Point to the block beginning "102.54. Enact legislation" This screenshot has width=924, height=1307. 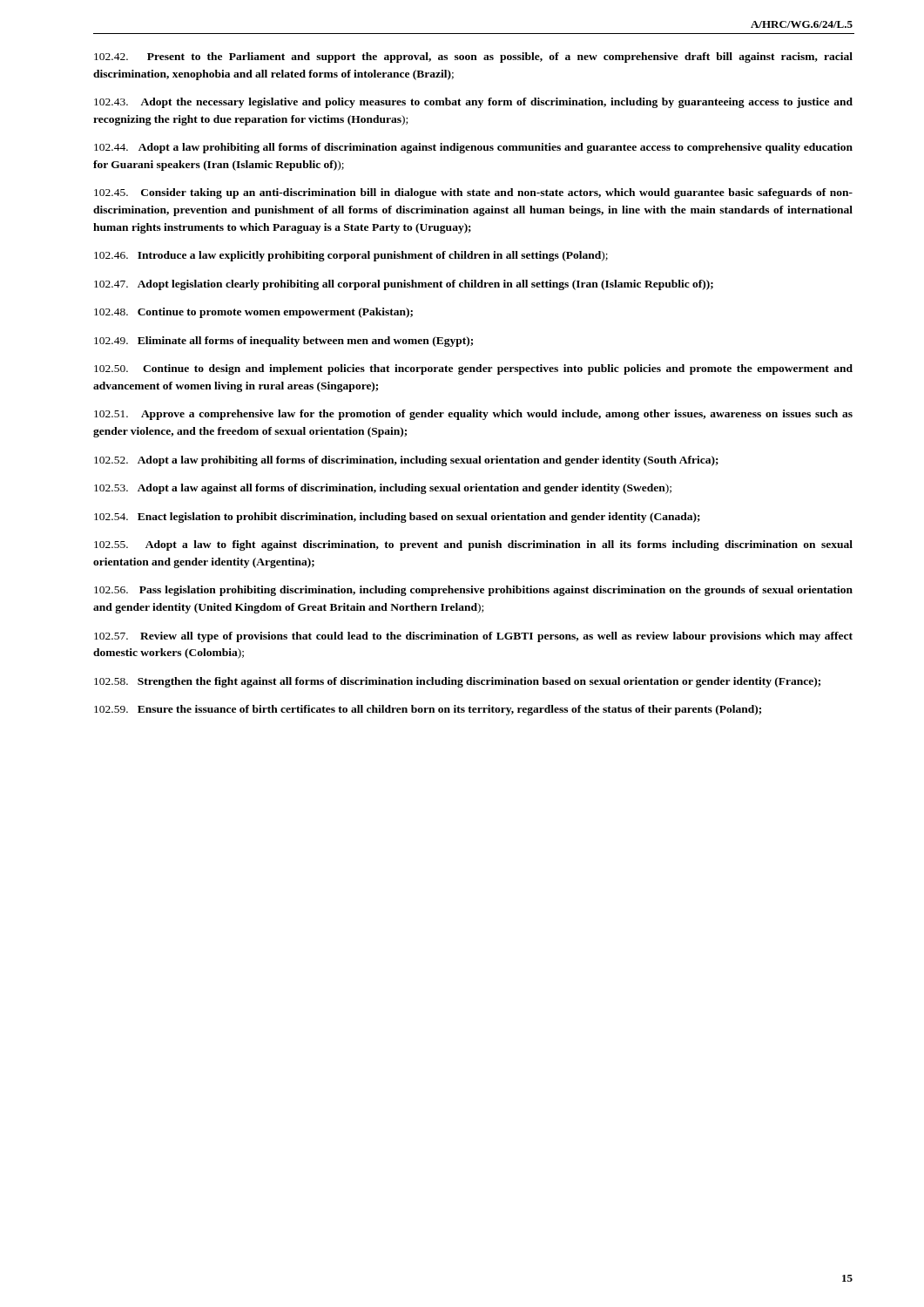pyautogui.click(x=397, y=516)
